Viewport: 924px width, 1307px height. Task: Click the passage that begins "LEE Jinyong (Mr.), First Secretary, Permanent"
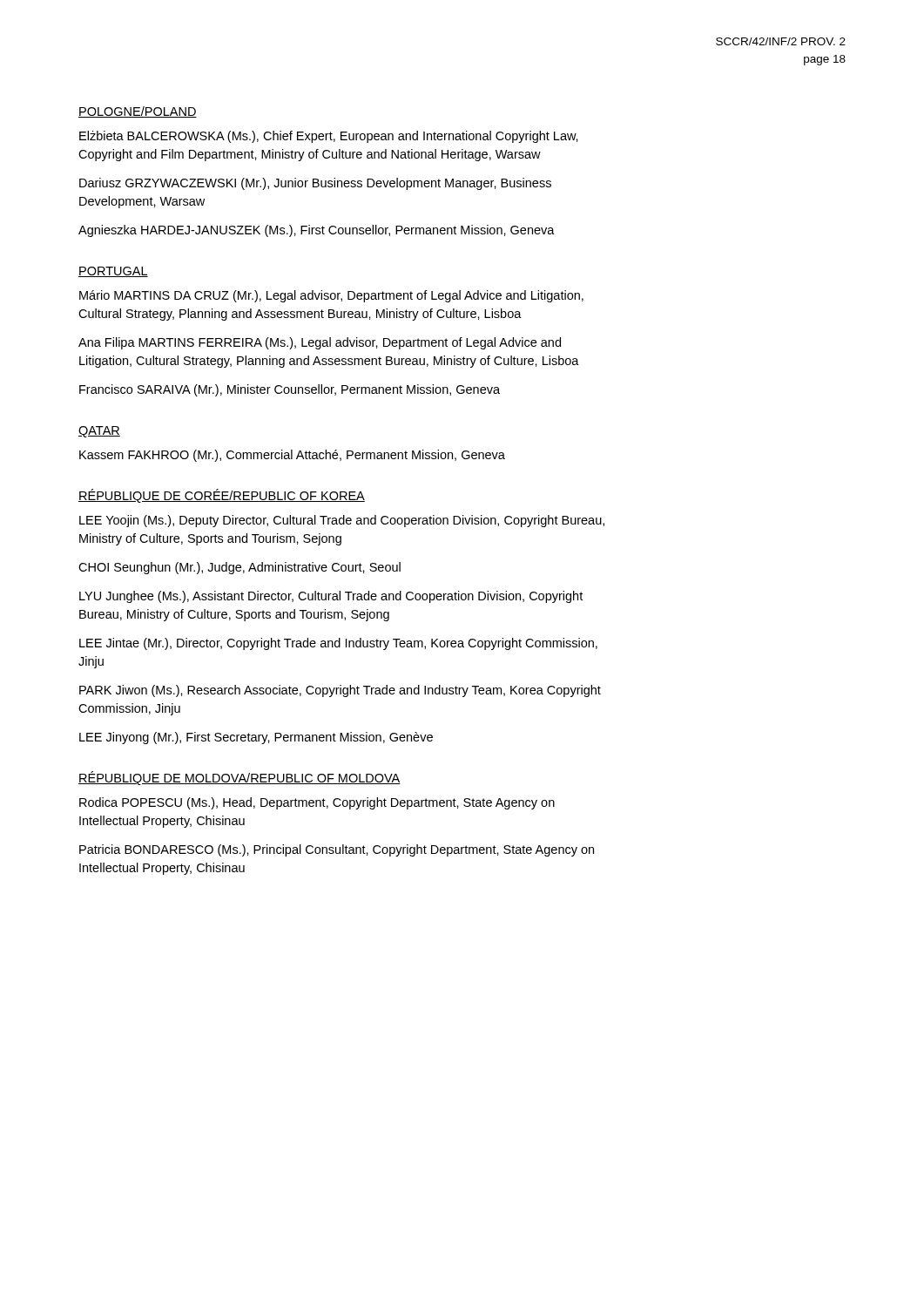point(256,737)
